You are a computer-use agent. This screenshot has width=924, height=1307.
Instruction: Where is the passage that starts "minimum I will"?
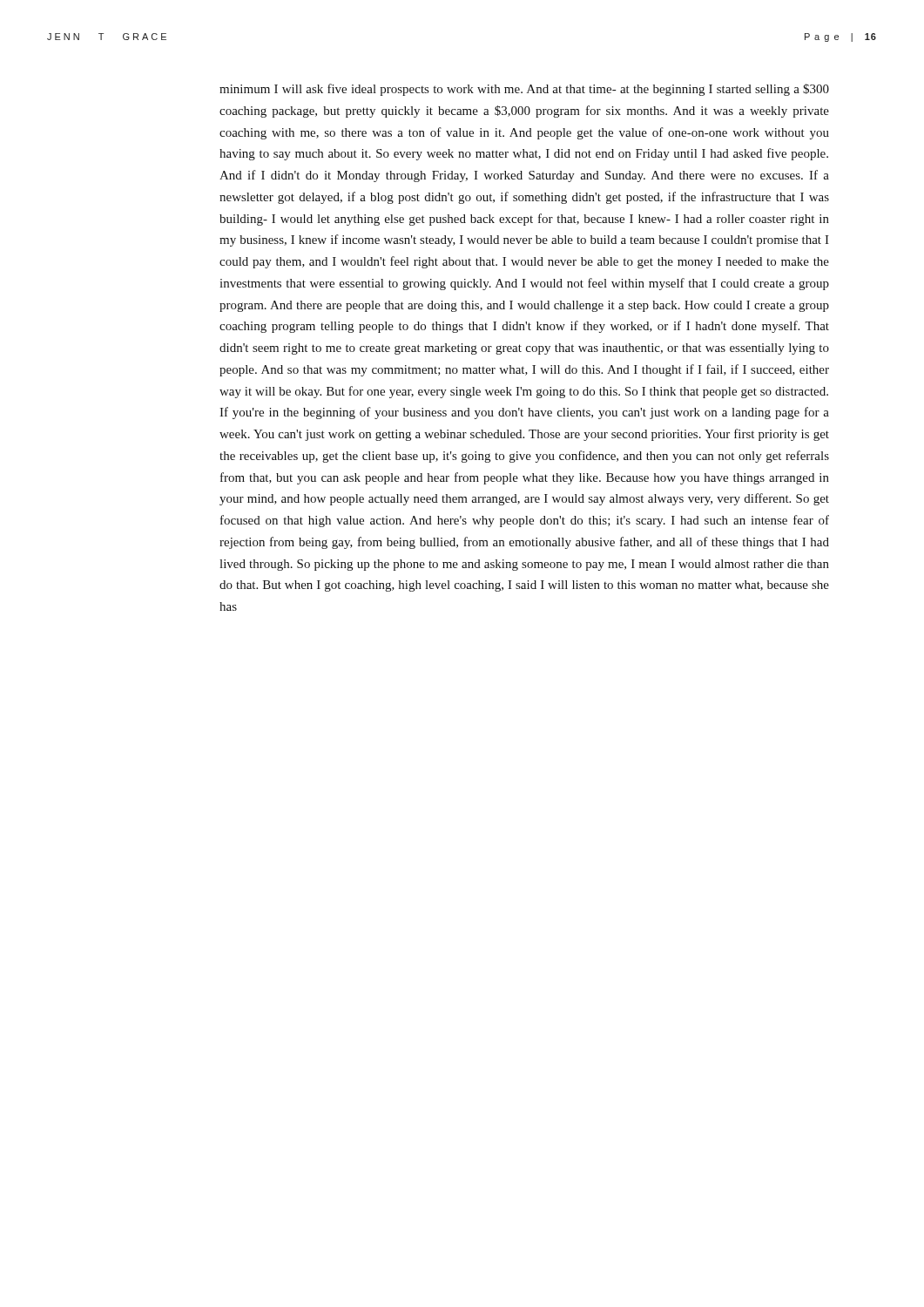[524, 348]
